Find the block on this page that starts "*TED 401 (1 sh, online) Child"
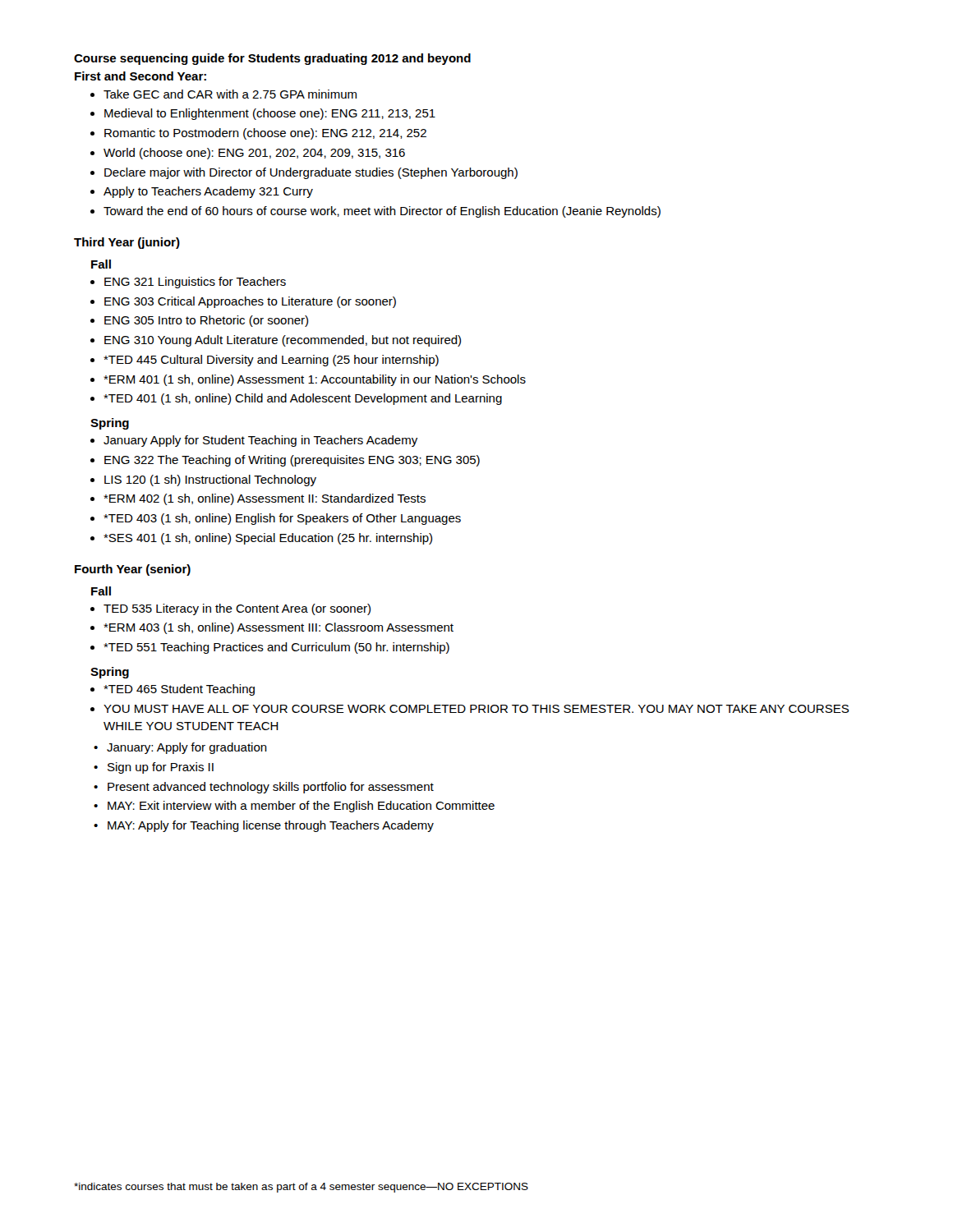Image resolution: width=953 pixels, height=1232 pixels. click(303, 398)
